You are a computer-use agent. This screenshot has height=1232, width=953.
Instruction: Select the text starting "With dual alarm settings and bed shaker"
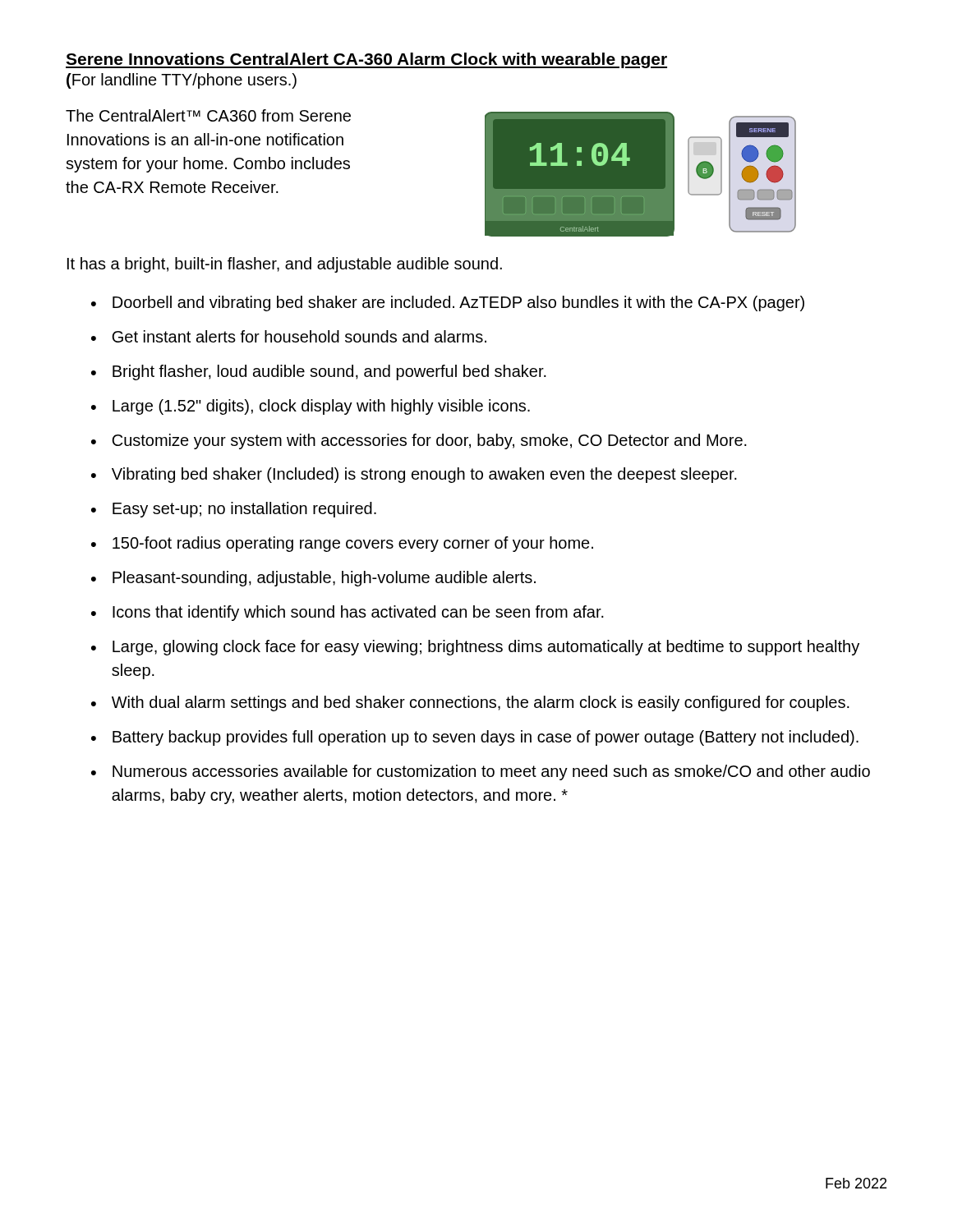481,702
